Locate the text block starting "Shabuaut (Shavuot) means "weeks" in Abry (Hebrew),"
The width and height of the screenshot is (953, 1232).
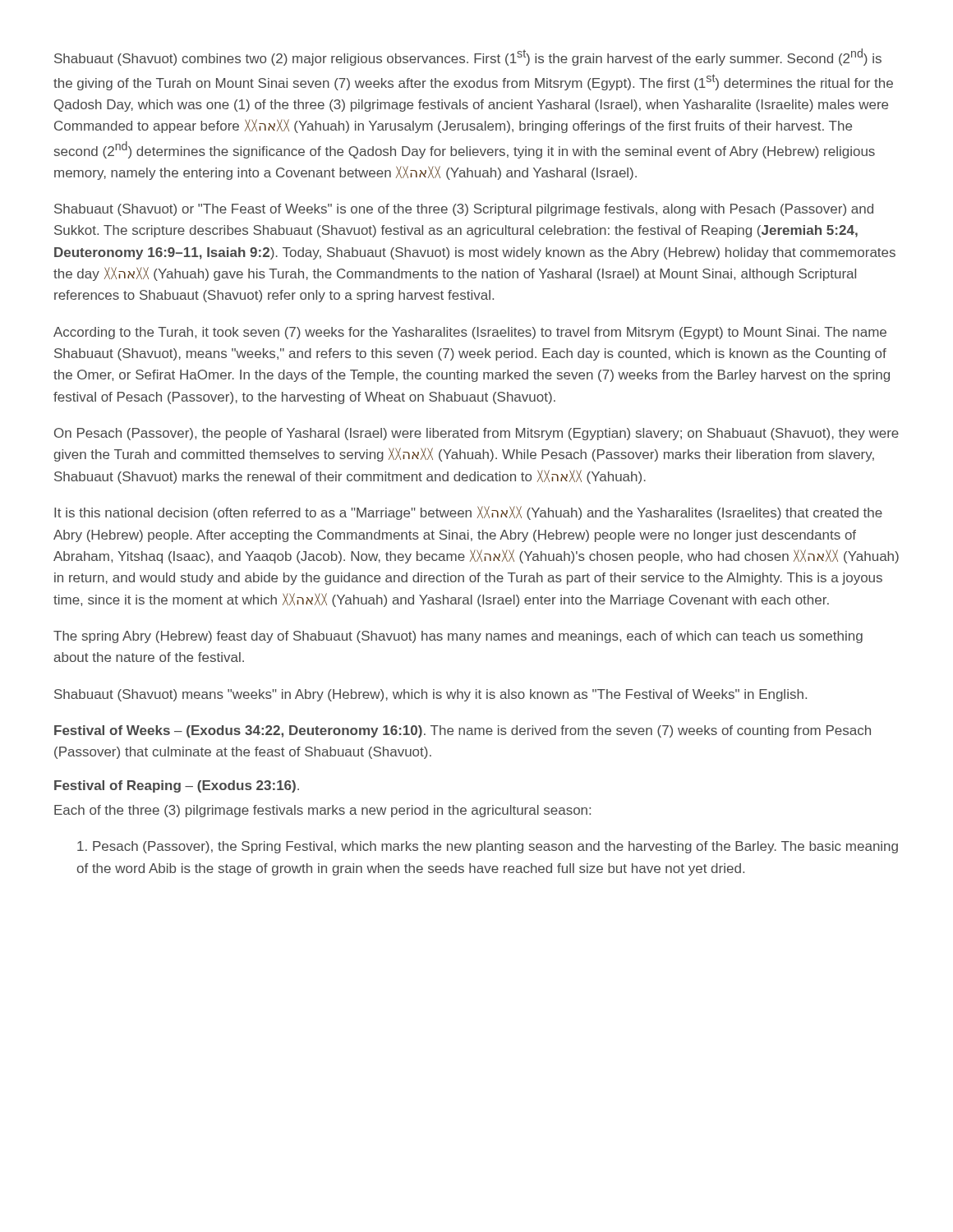click(431, 694)
